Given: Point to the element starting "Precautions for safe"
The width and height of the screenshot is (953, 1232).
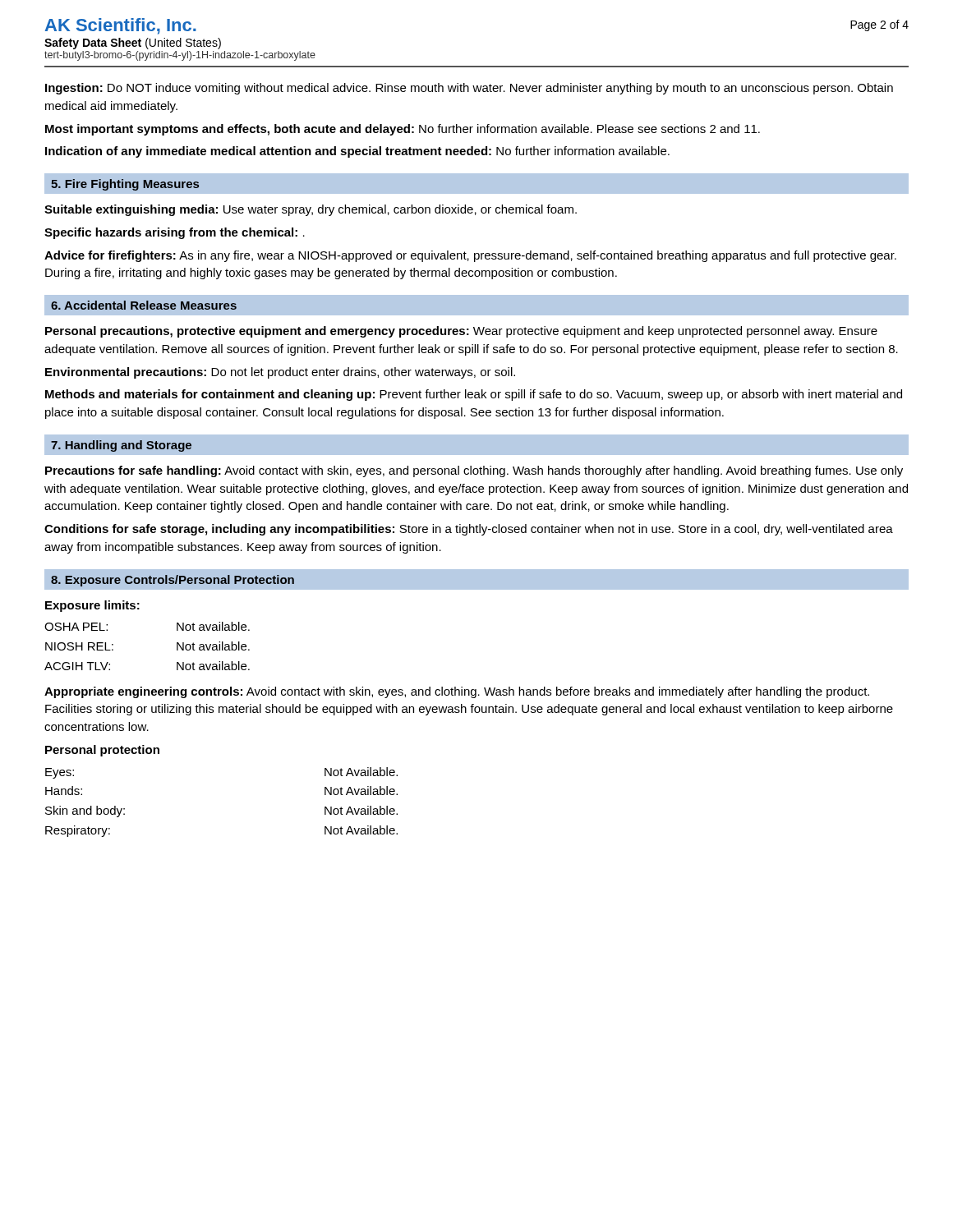Looking at the screenshot, I should (x=476, y=488).
